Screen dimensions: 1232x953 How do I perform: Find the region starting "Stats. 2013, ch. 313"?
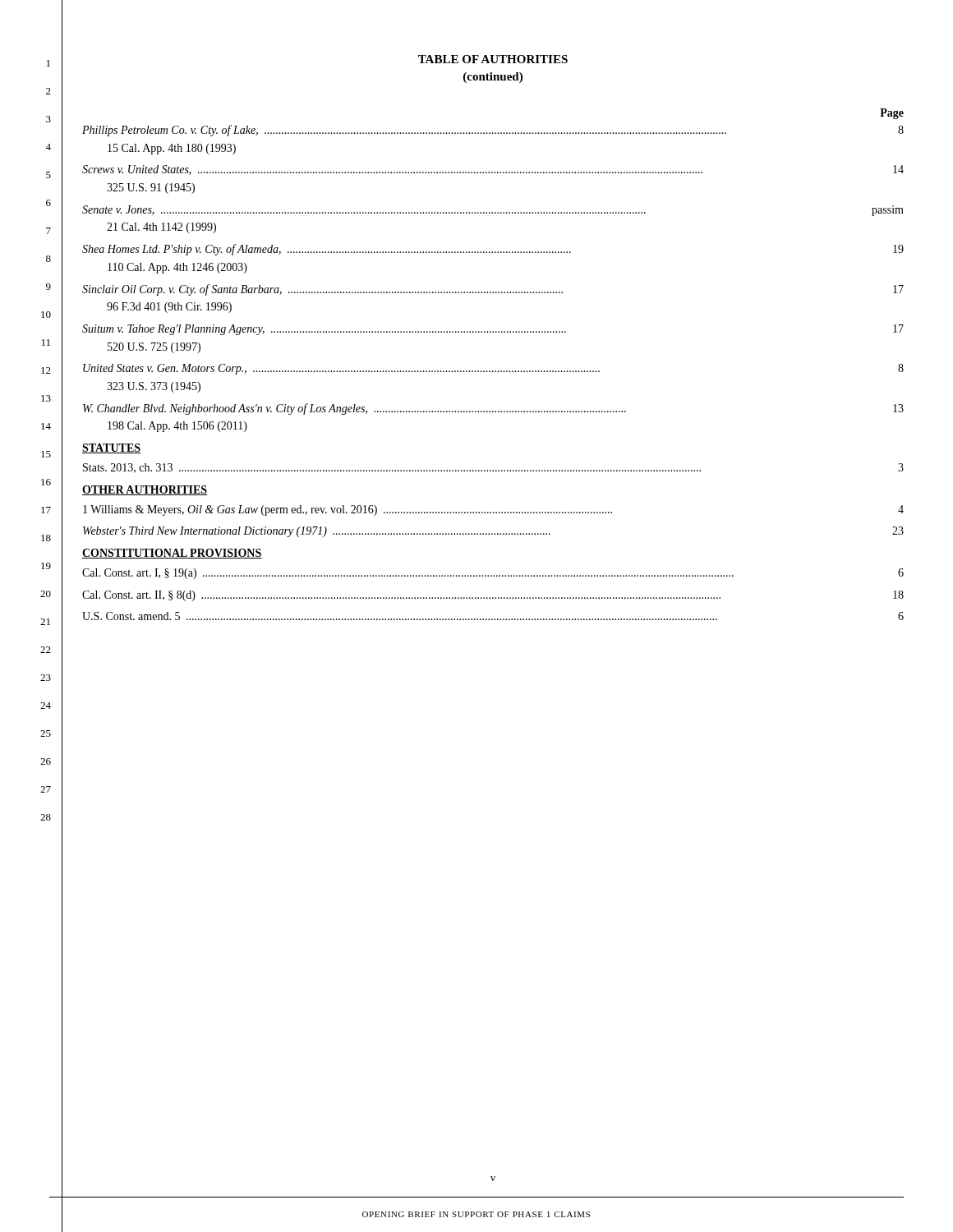[x=493, y=468]
